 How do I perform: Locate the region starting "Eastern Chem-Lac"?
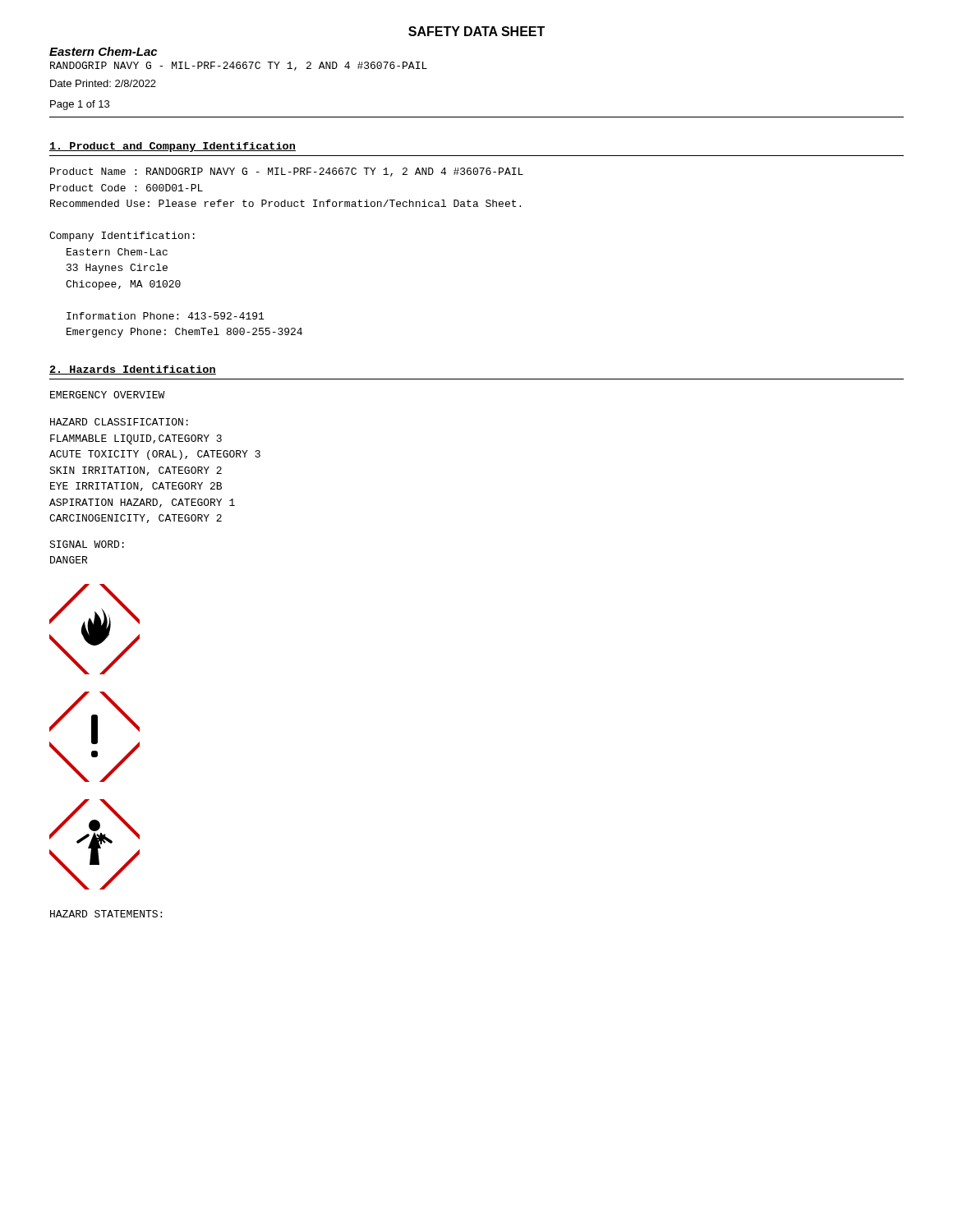point(103,51)
